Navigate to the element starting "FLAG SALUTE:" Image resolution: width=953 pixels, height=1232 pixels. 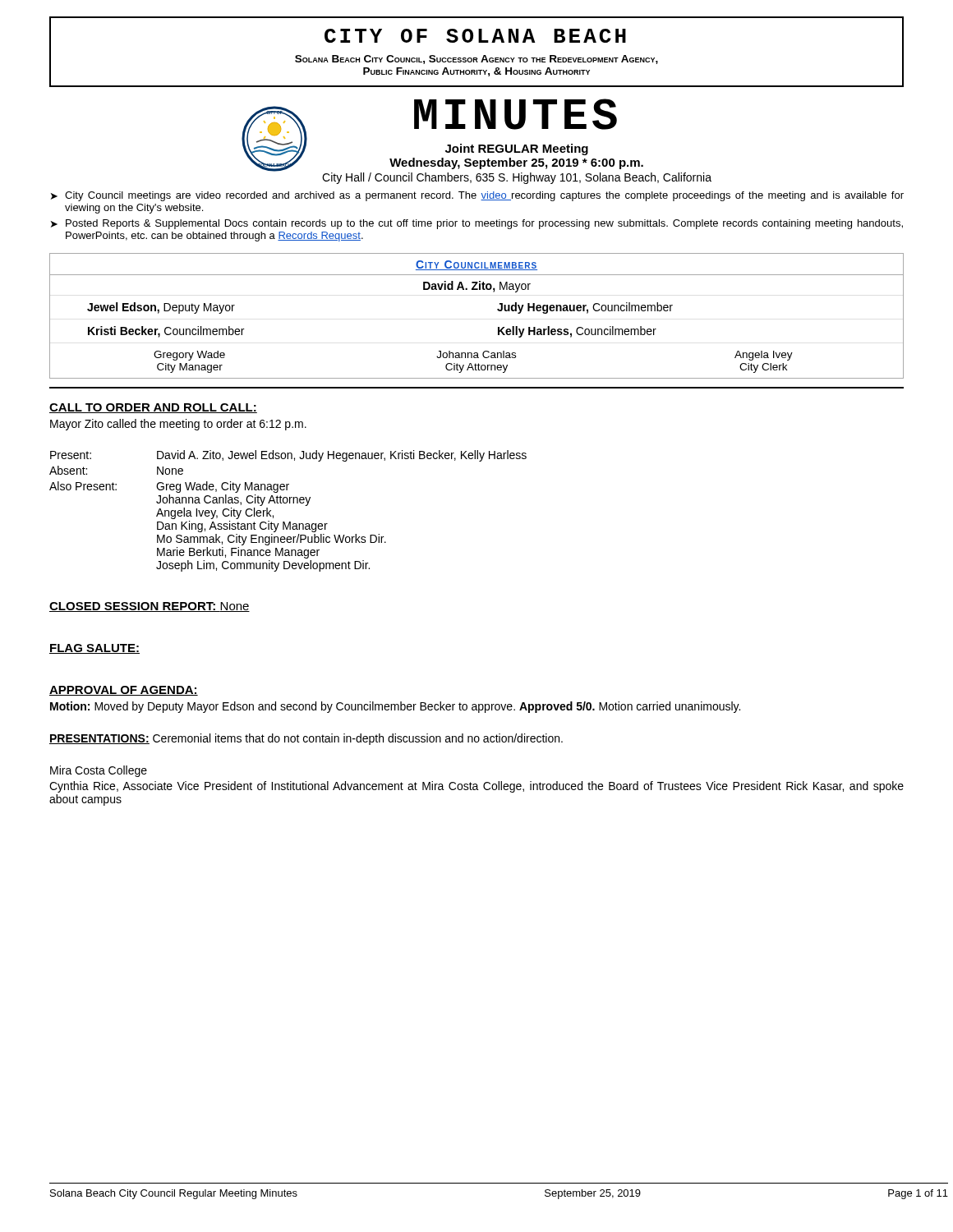tap(94, 648)
